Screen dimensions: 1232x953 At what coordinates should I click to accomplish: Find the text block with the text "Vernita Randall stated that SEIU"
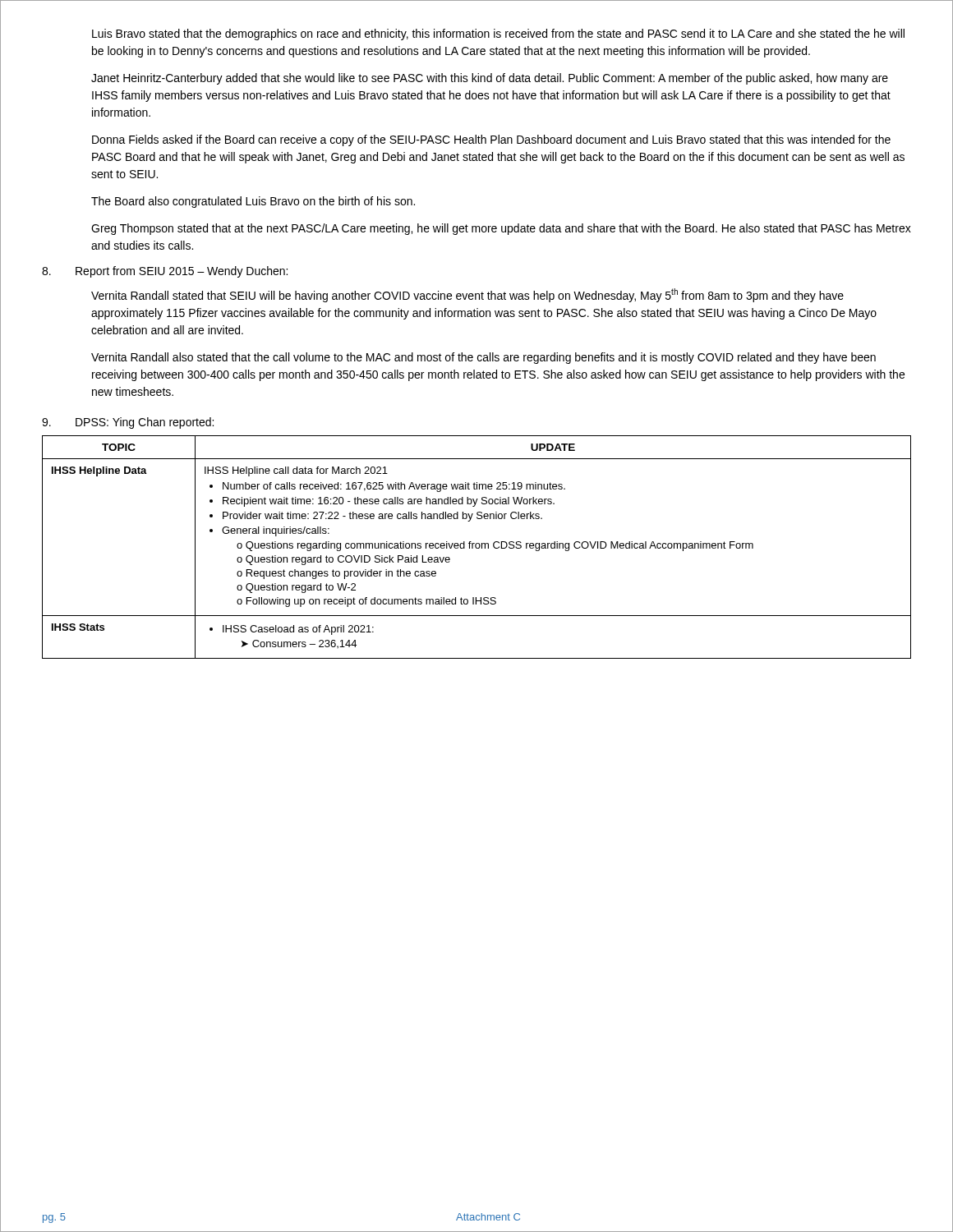pos(484,312)
